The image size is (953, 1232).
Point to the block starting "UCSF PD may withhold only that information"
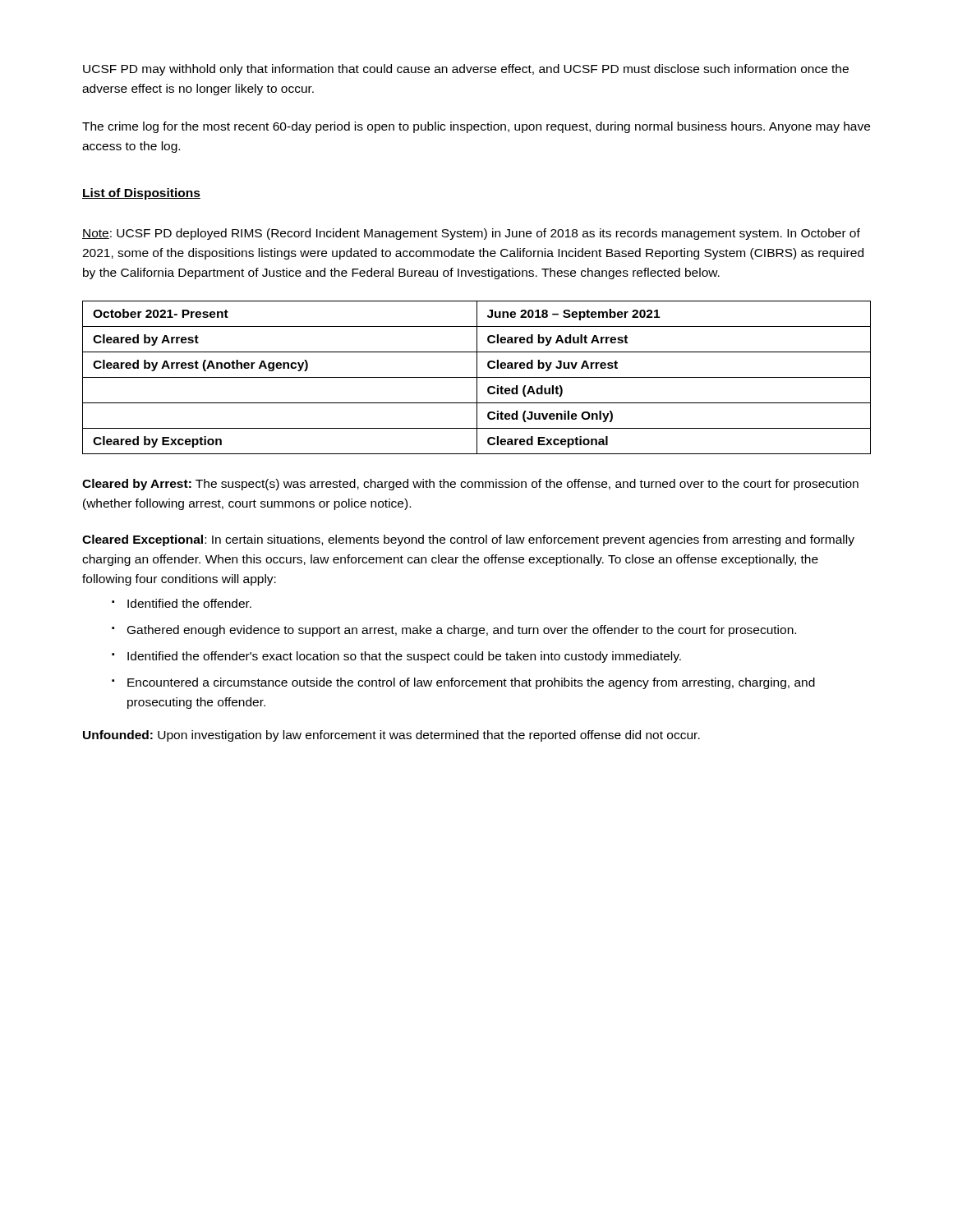coord(466,78)
